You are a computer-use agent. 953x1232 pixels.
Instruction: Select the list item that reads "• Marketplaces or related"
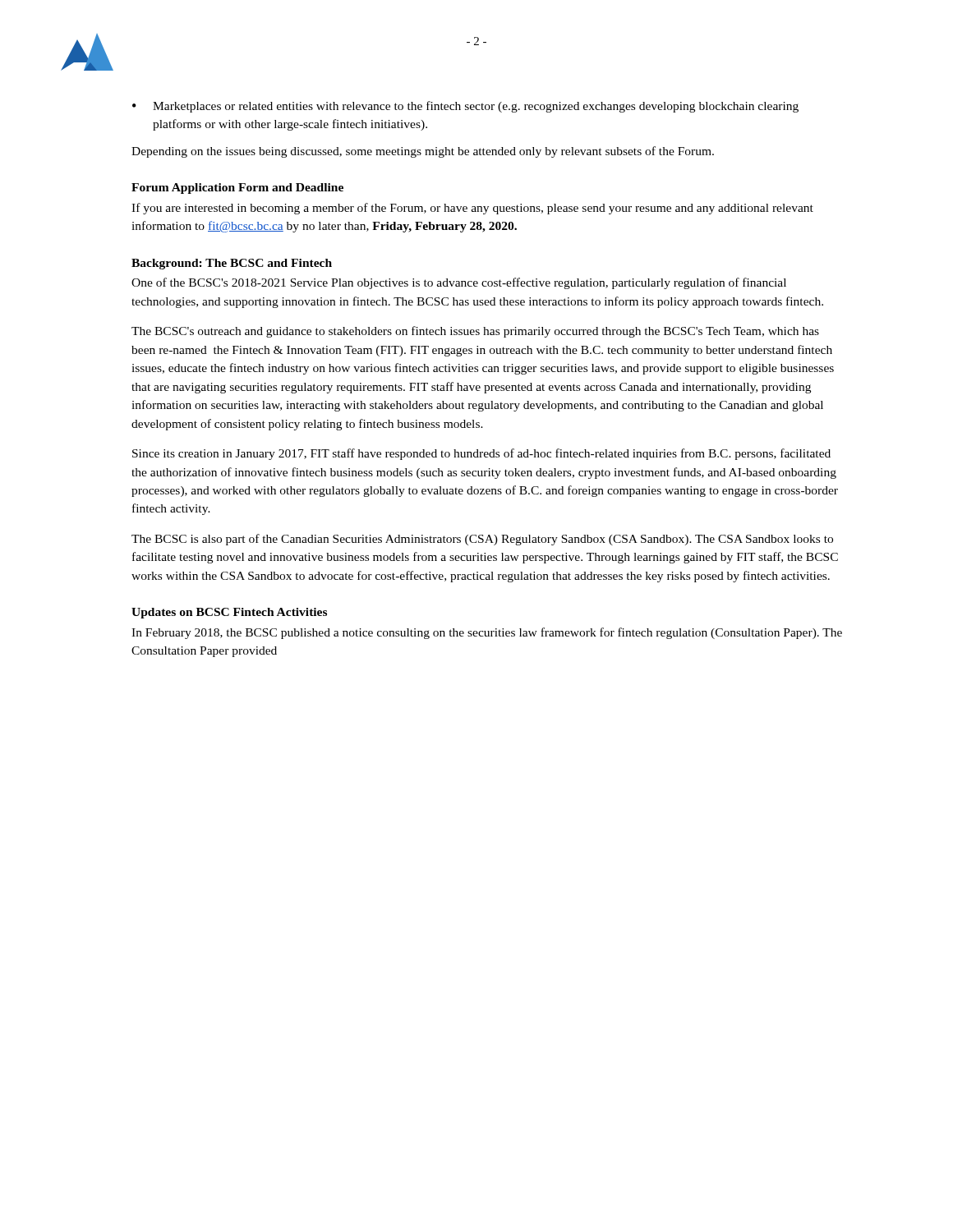click(489, 115)
